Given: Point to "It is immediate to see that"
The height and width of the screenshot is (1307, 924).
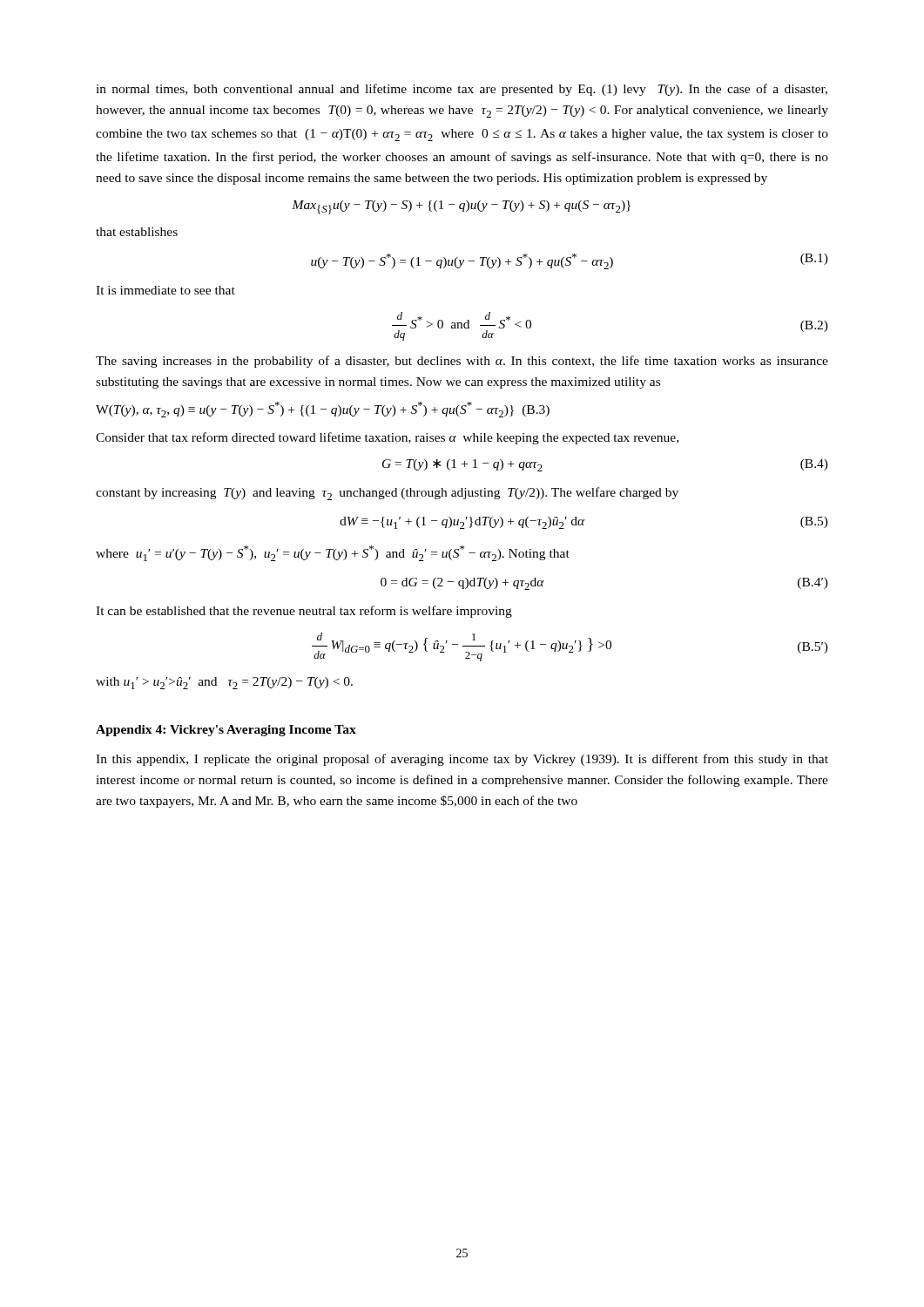Looking at the screenshot, I should click(165, 290).
